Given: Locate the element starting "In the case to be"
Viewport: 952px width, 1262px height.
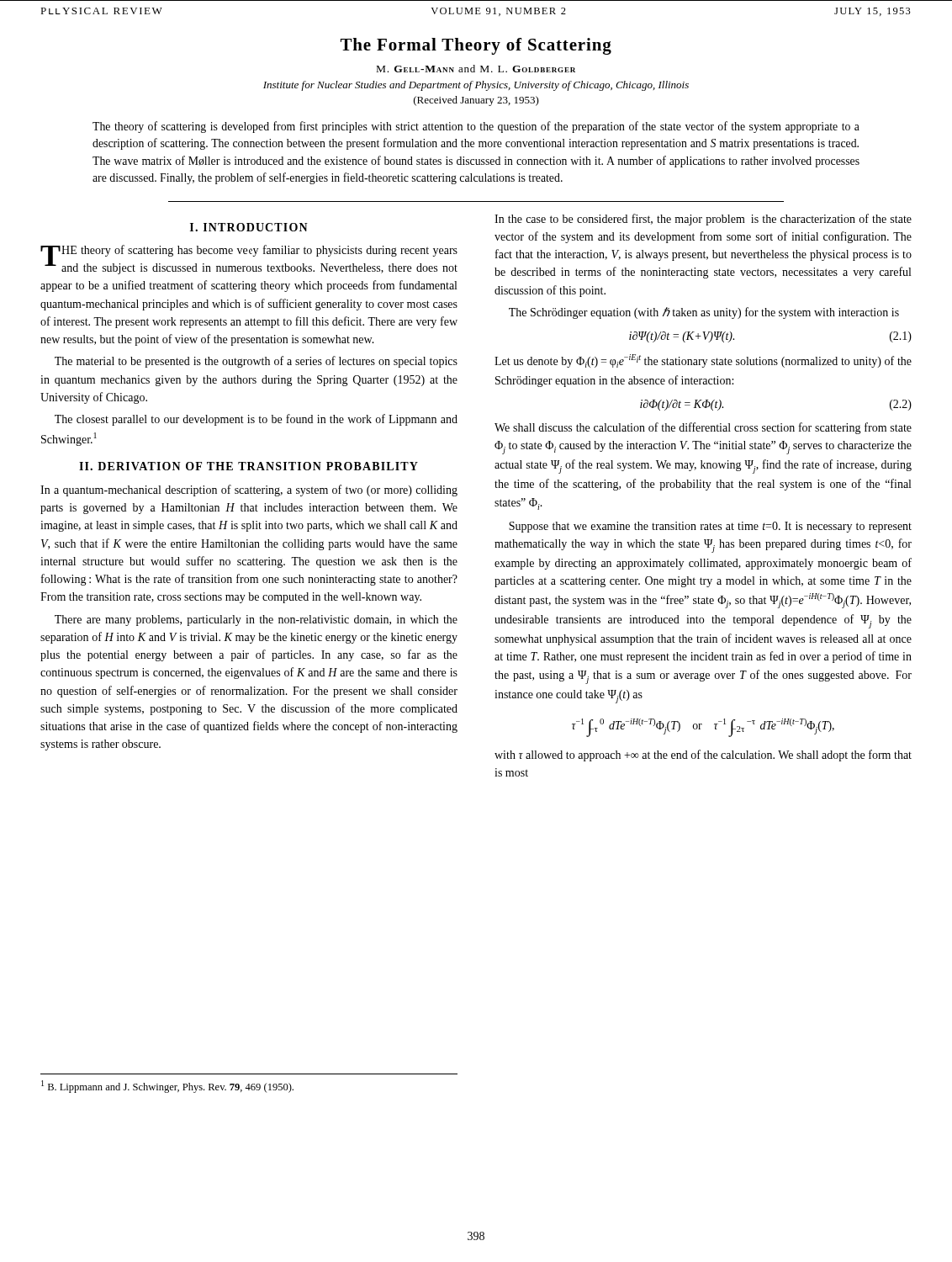Looking at the screenshot, I should pos(703,266).
